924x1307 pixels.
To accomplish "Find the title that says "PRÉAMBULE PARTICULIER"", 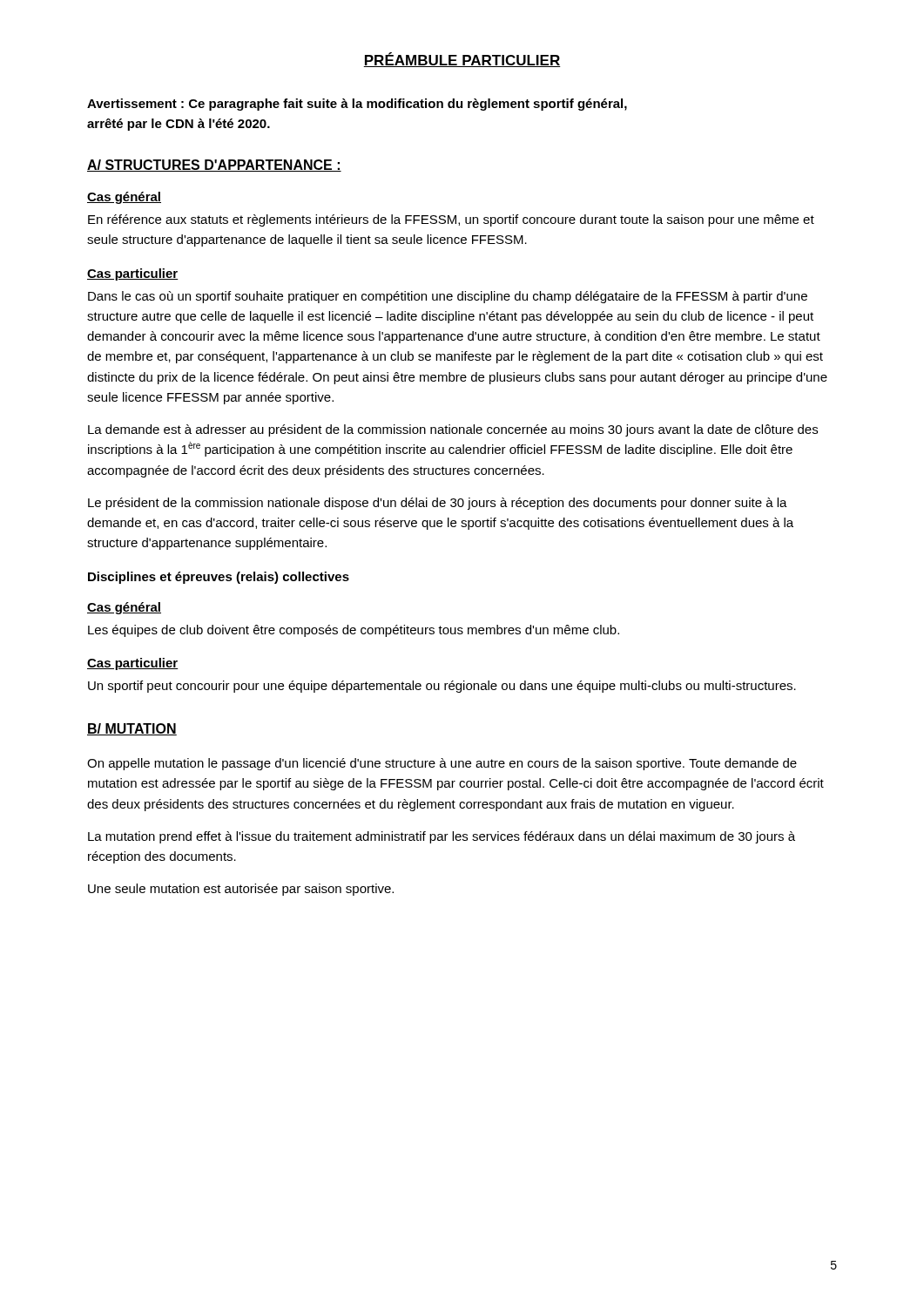I will click(x=462, y=61).
